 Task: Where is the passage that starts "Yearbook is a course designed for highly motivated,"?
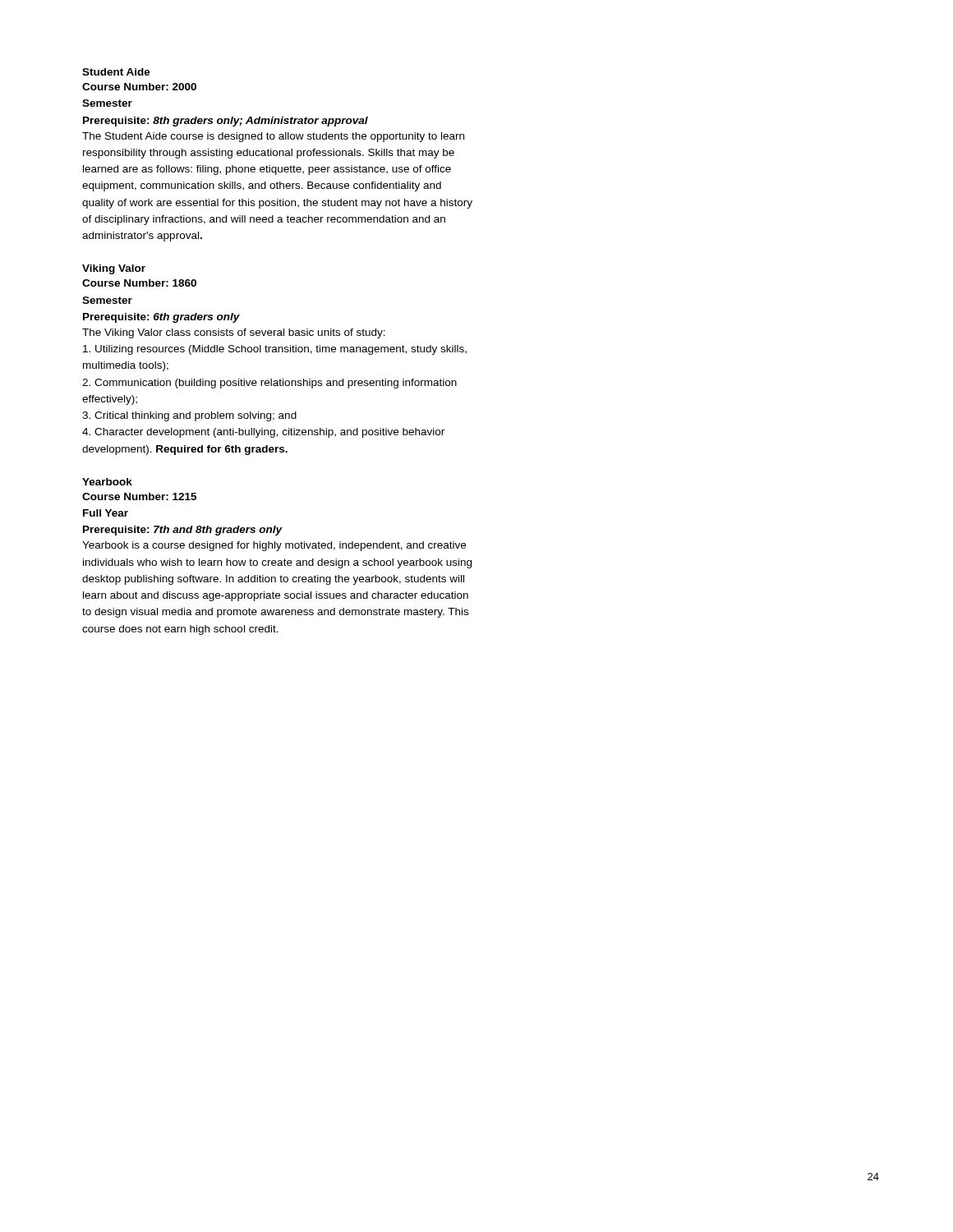(x=277, y=587)
